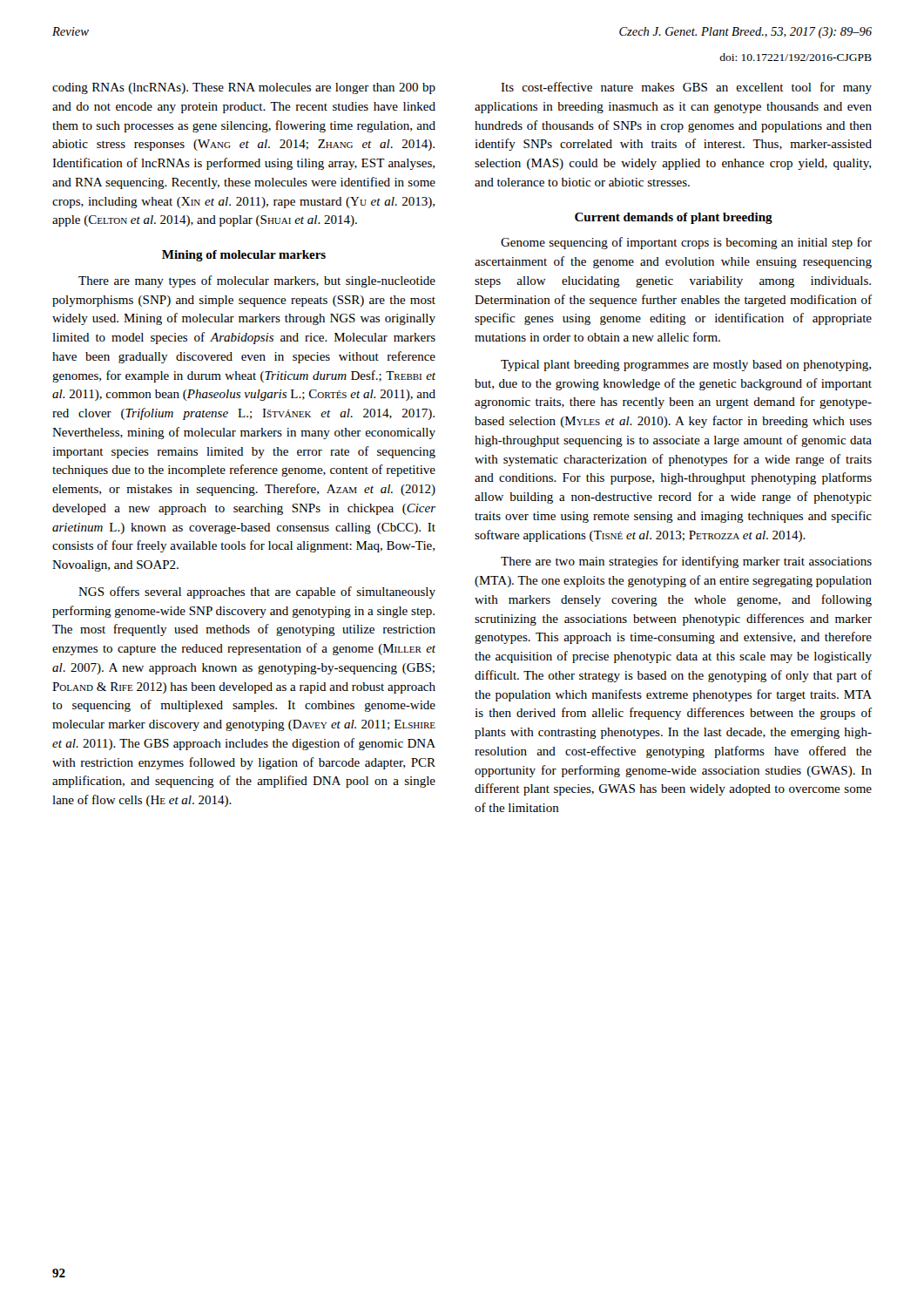Select the text block that reads "coding RNAs (lncRNAs)."
The width and height of the screenshot is (924, 1307).
(244, 154)
